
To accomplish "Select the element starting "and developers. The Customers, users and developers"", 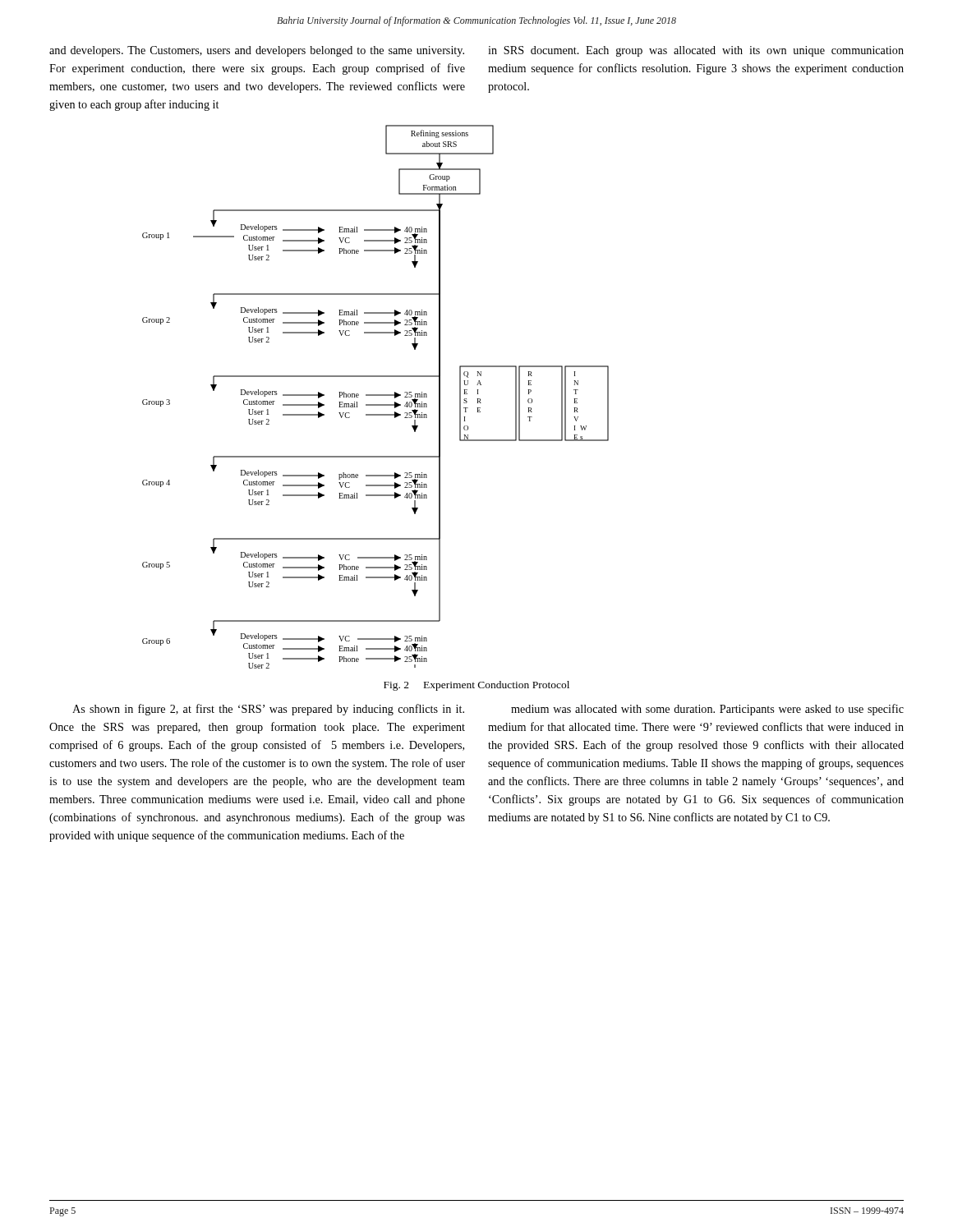I will point(257,77).
